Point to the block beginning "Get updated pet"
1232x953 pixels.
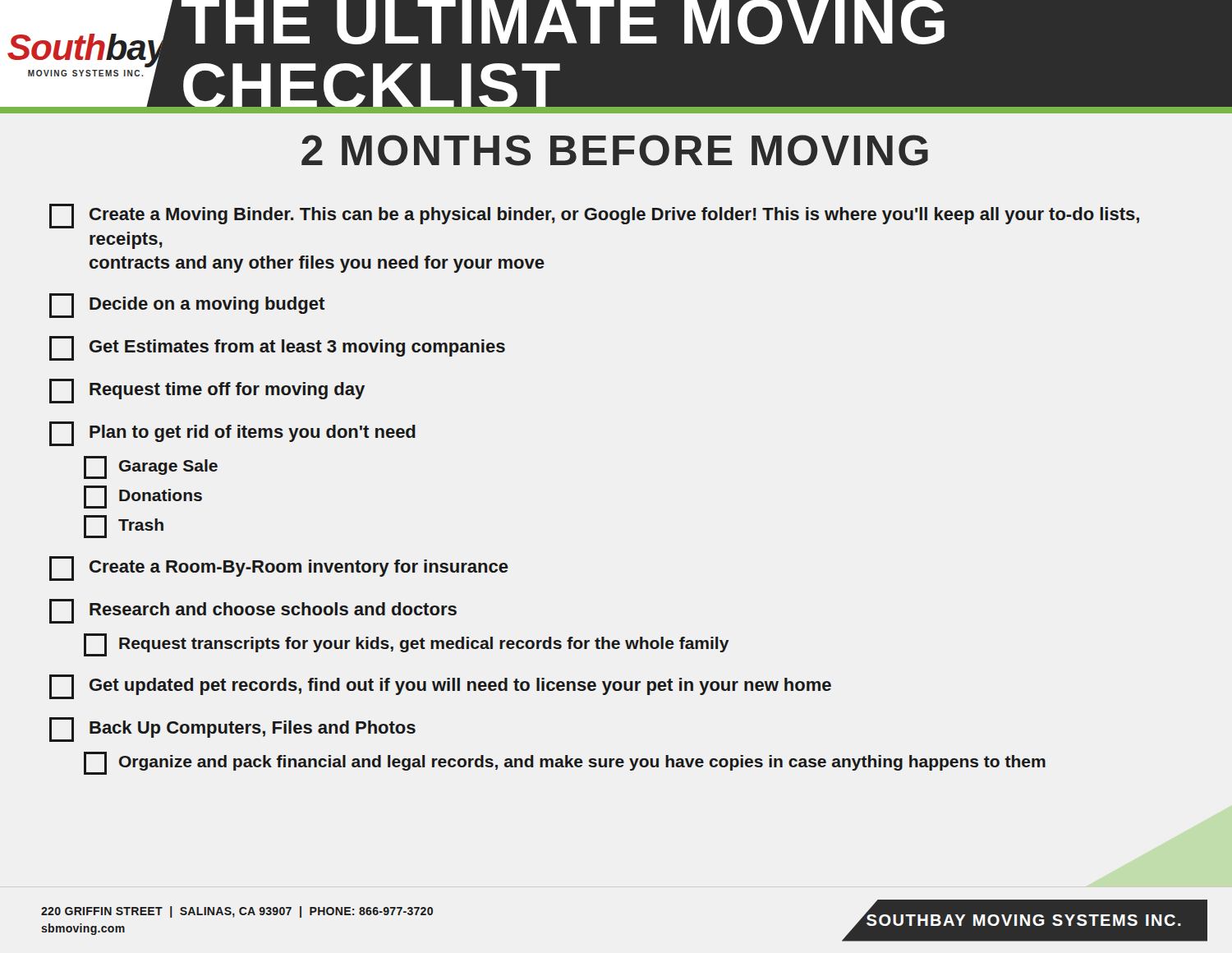(x=440, y=686)
